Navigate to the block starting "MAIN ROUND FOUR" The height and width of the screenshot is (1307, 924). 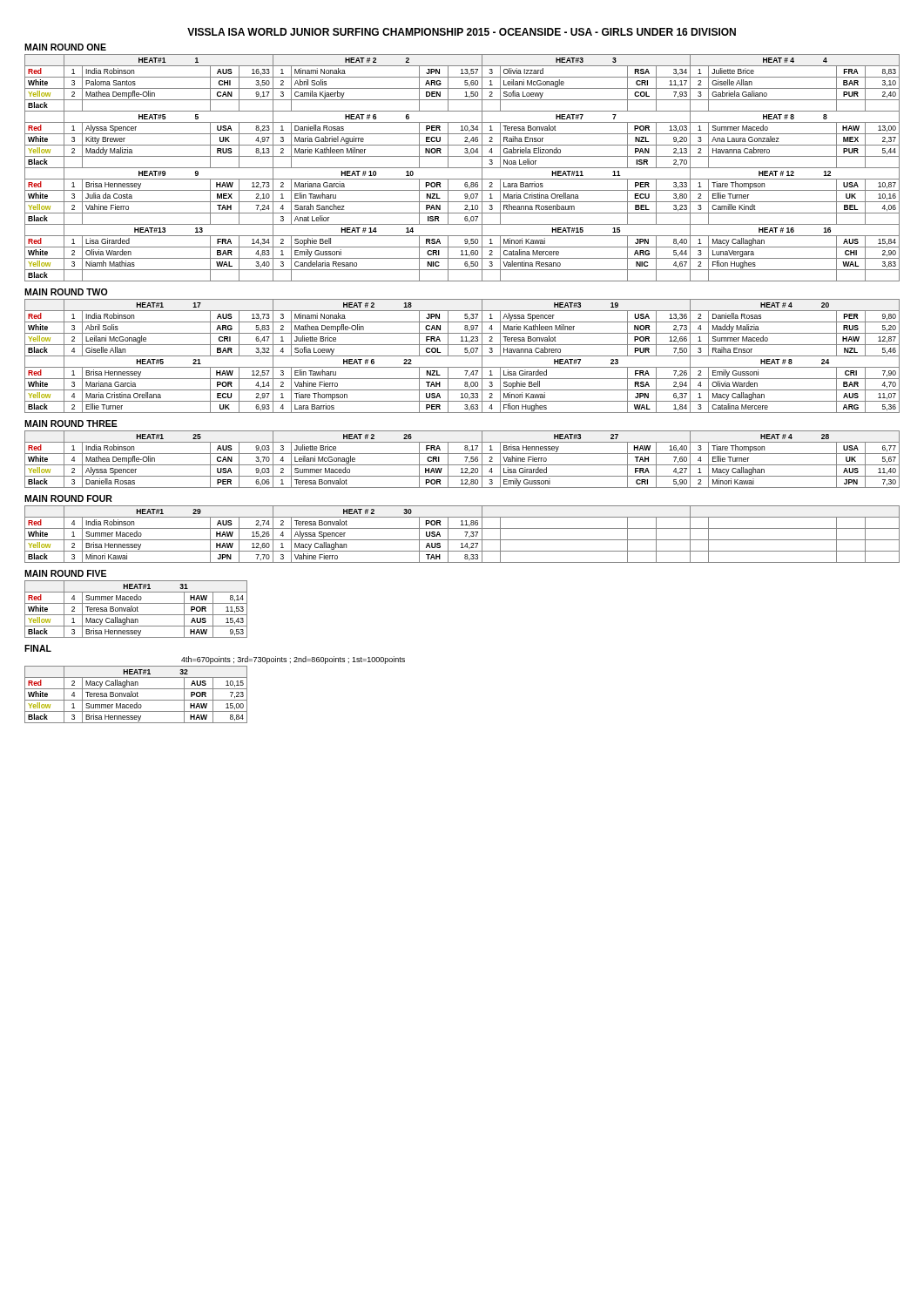pos(68,498)
